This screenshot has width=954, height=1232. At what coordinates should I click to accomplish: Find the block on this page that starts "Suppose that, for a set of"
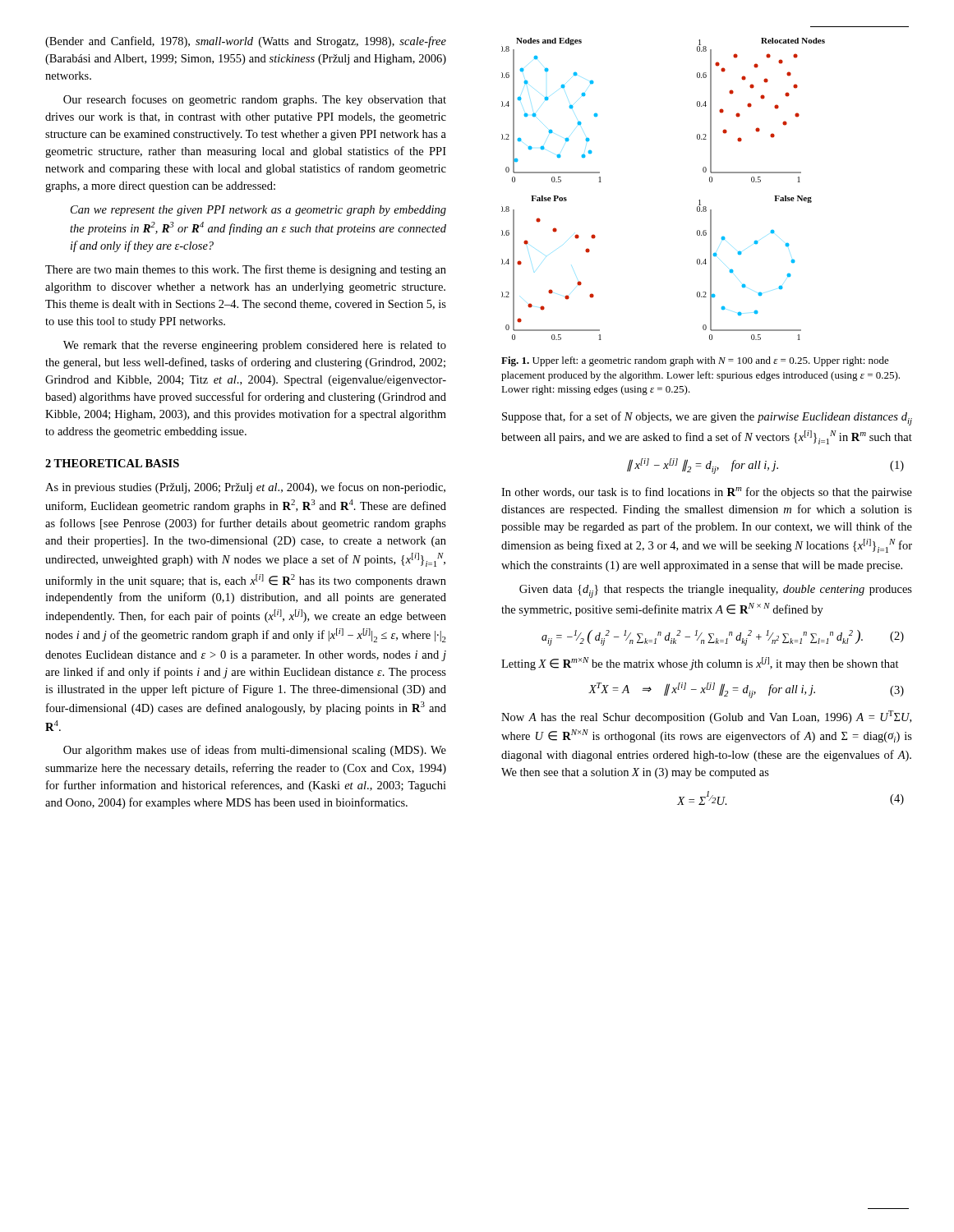[x=707, y=428]
